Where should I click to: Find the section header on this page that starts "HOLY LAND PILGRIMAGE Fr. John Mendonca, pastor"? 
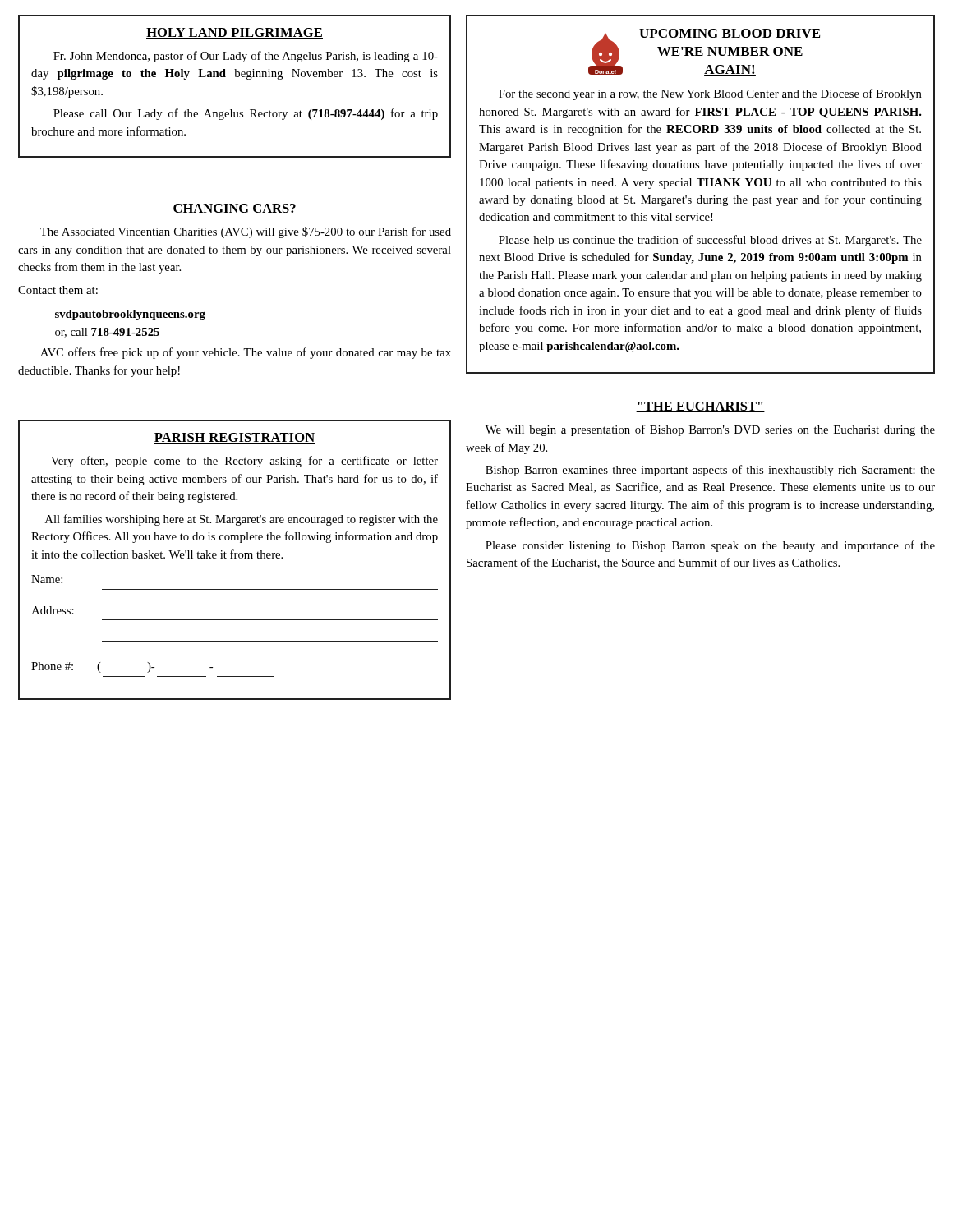pos(235,83)
